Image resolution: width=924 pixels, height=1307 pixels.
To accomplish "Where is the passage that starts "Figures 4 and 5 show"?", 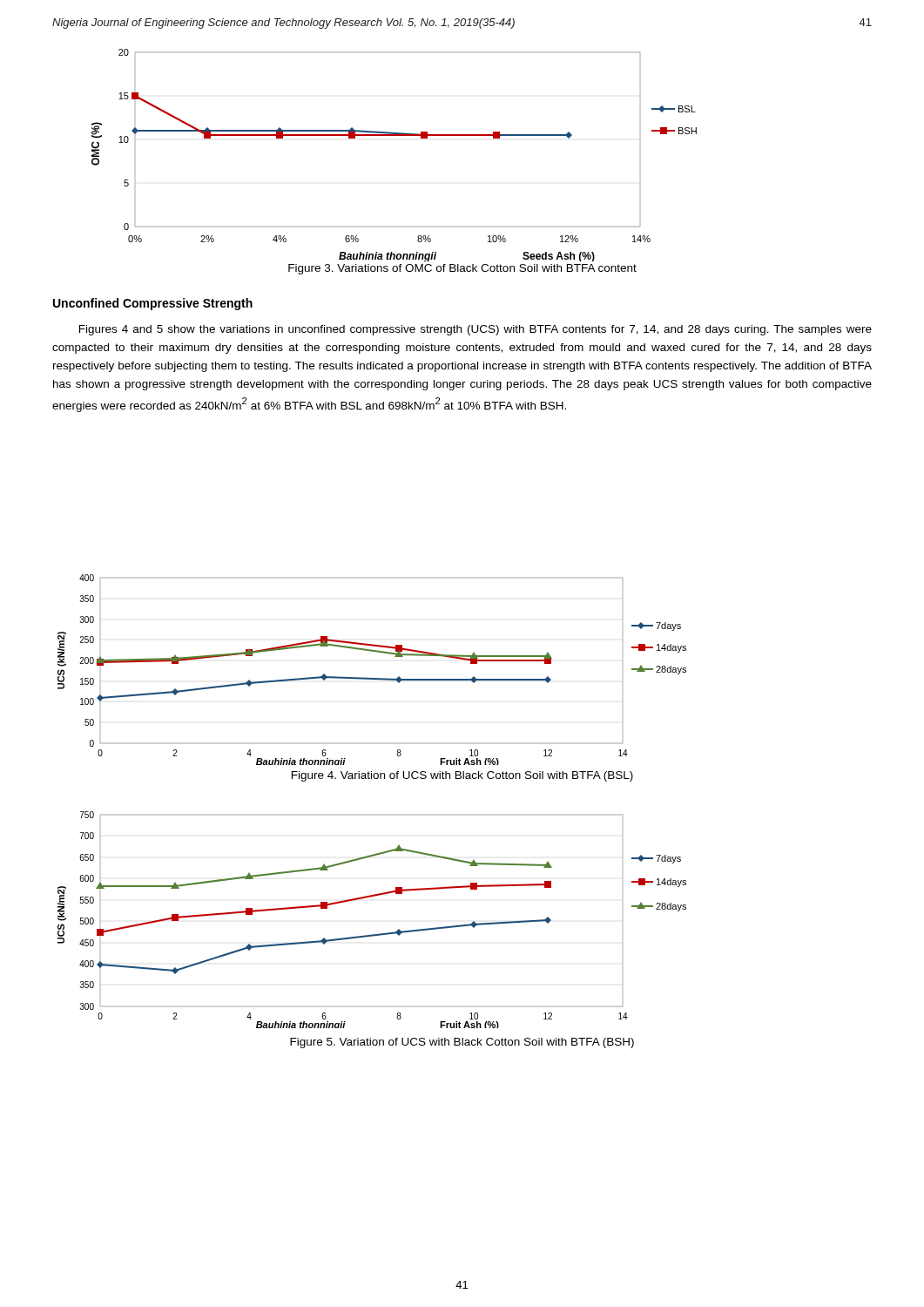I will (x=462, y=367).
